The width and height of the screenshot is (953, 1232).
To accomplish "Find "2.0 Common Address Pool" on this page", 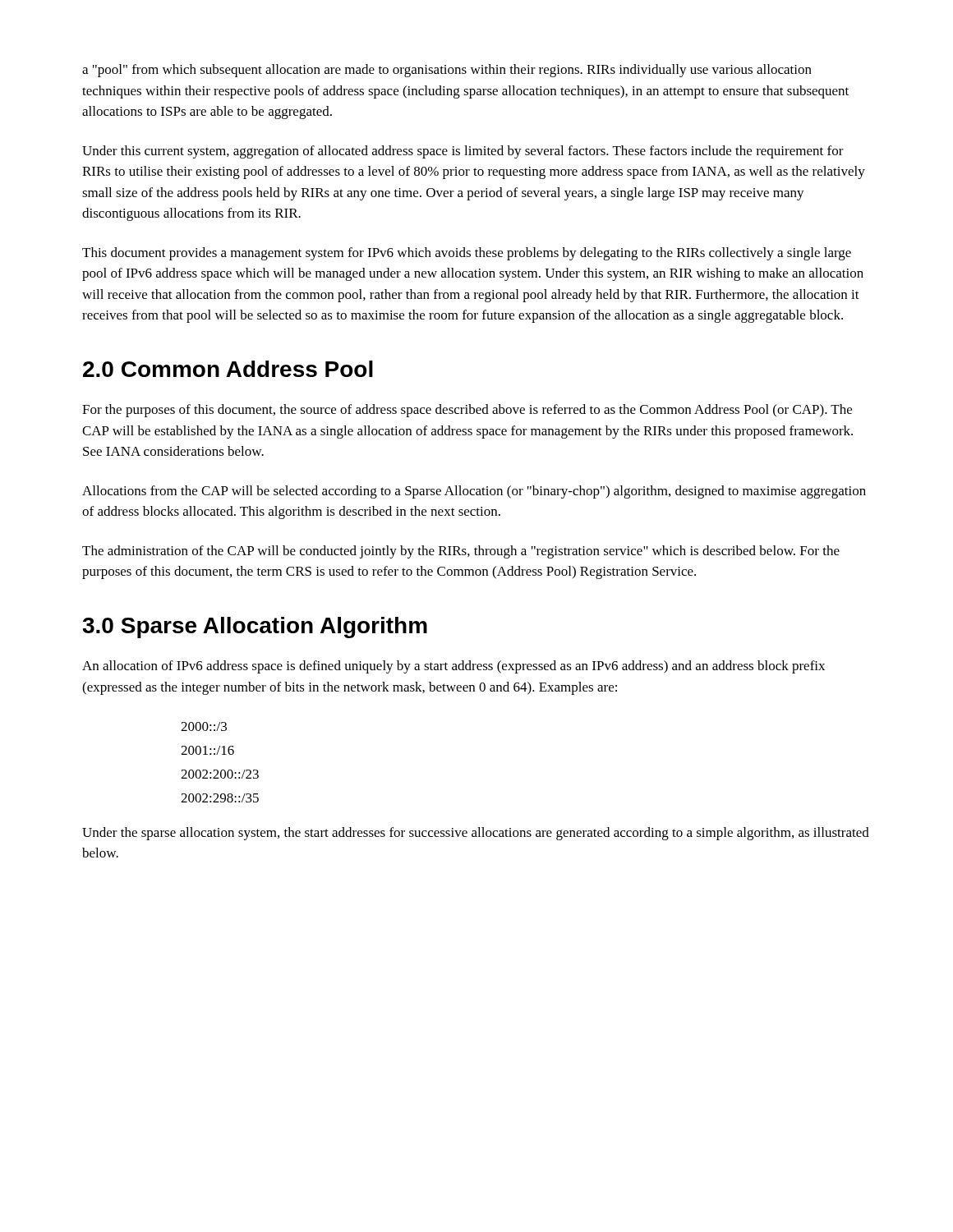I will [x=228, y=369].
